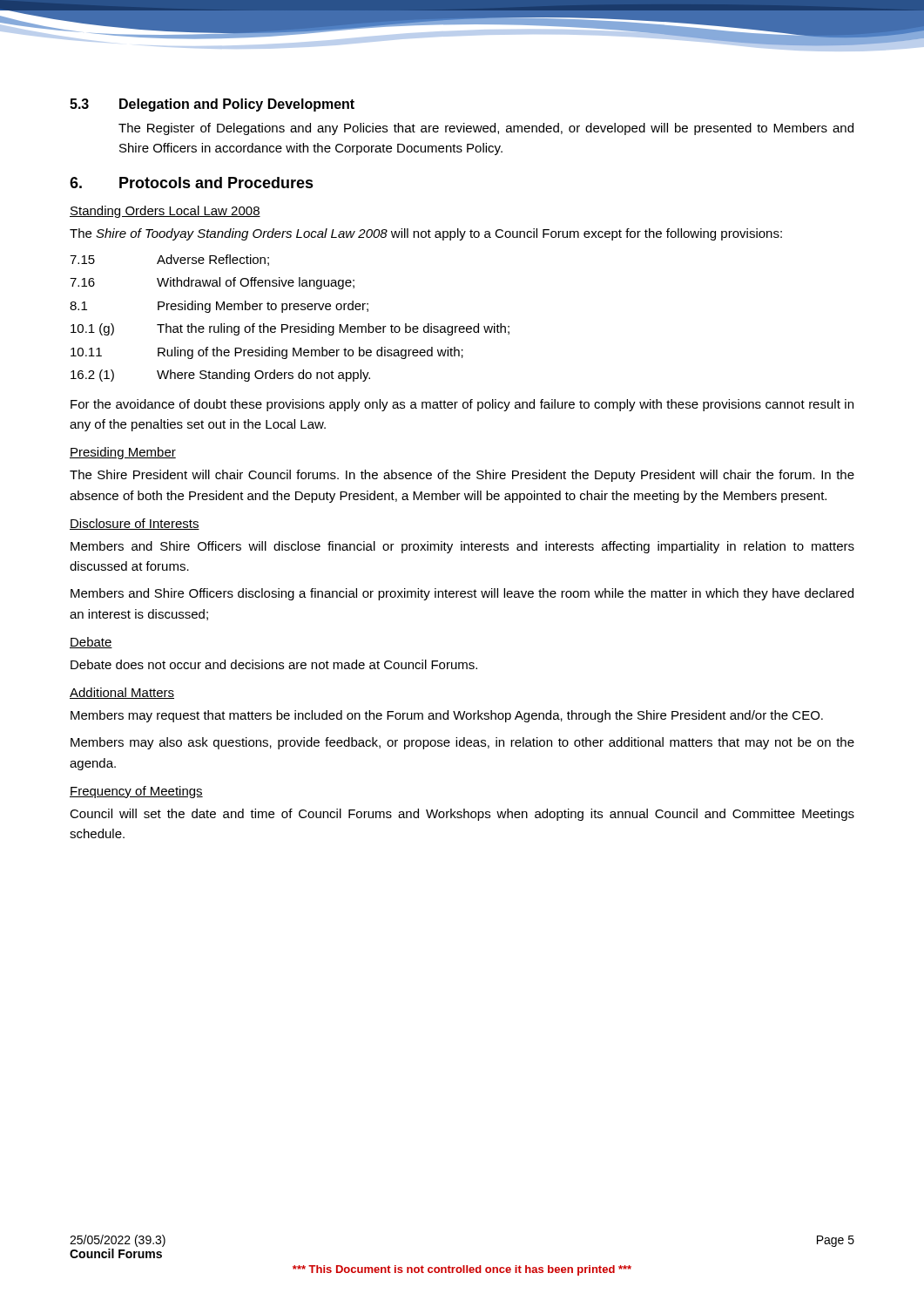Select the illustration
The width and height of the screenshot is (924, 1307).
(462, 41)
